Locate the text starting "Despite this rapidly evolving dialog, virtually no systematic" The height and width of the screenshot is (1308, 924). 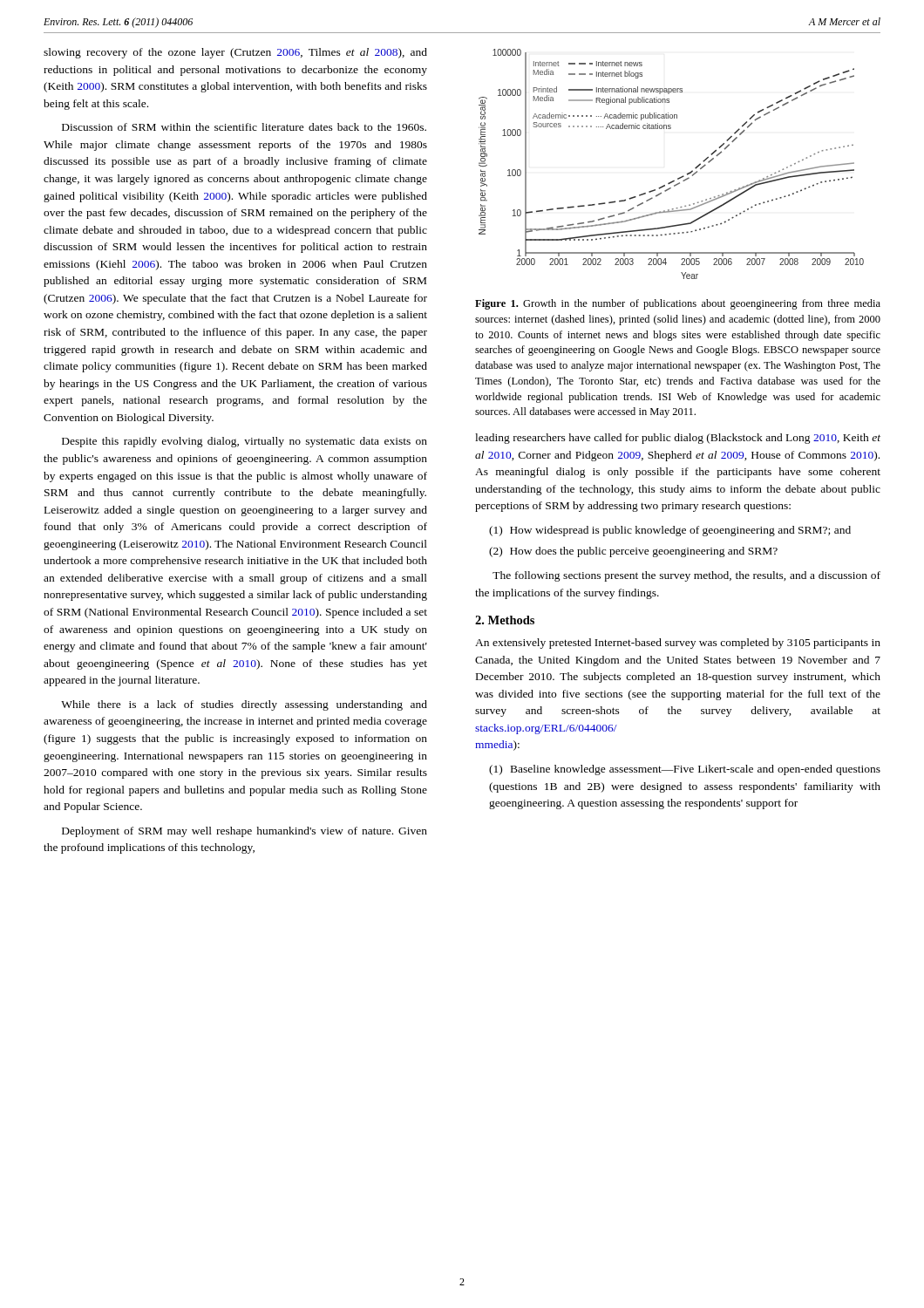pyautogui.click(x=235, y=561)
